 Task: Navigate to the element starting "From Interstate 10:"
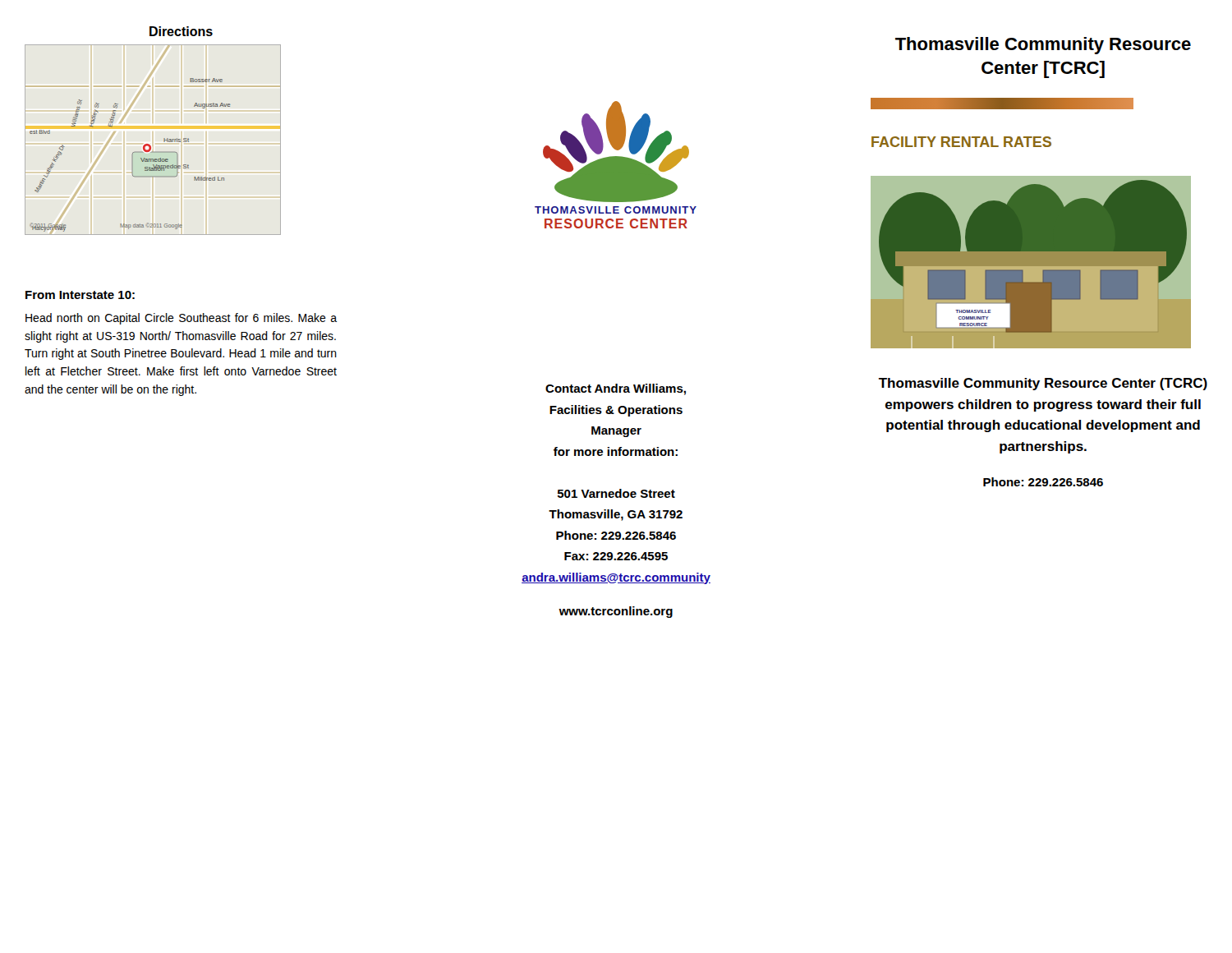pos(80,295)
